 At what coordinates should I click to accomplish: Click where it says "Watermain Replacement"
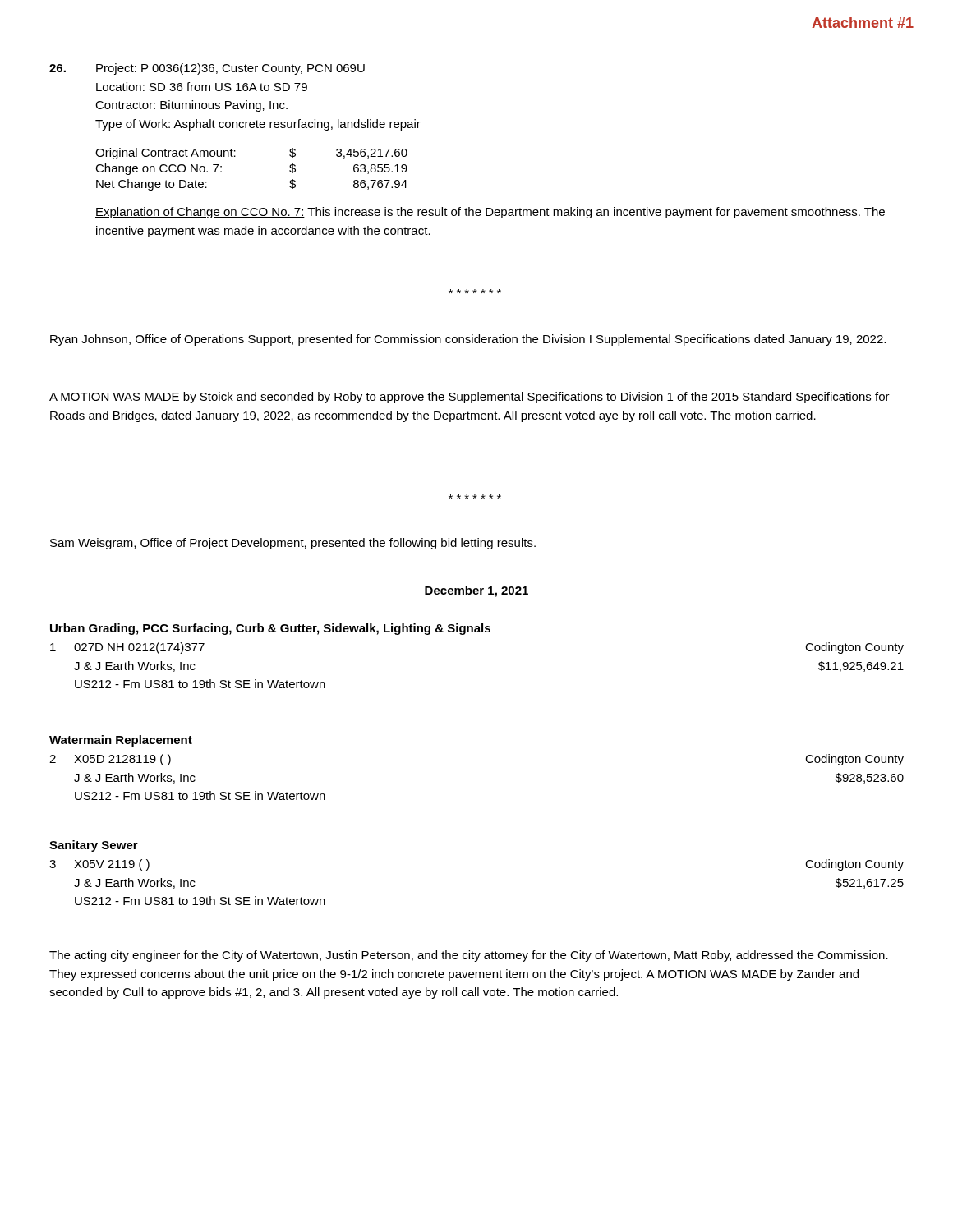coord(121,740)
